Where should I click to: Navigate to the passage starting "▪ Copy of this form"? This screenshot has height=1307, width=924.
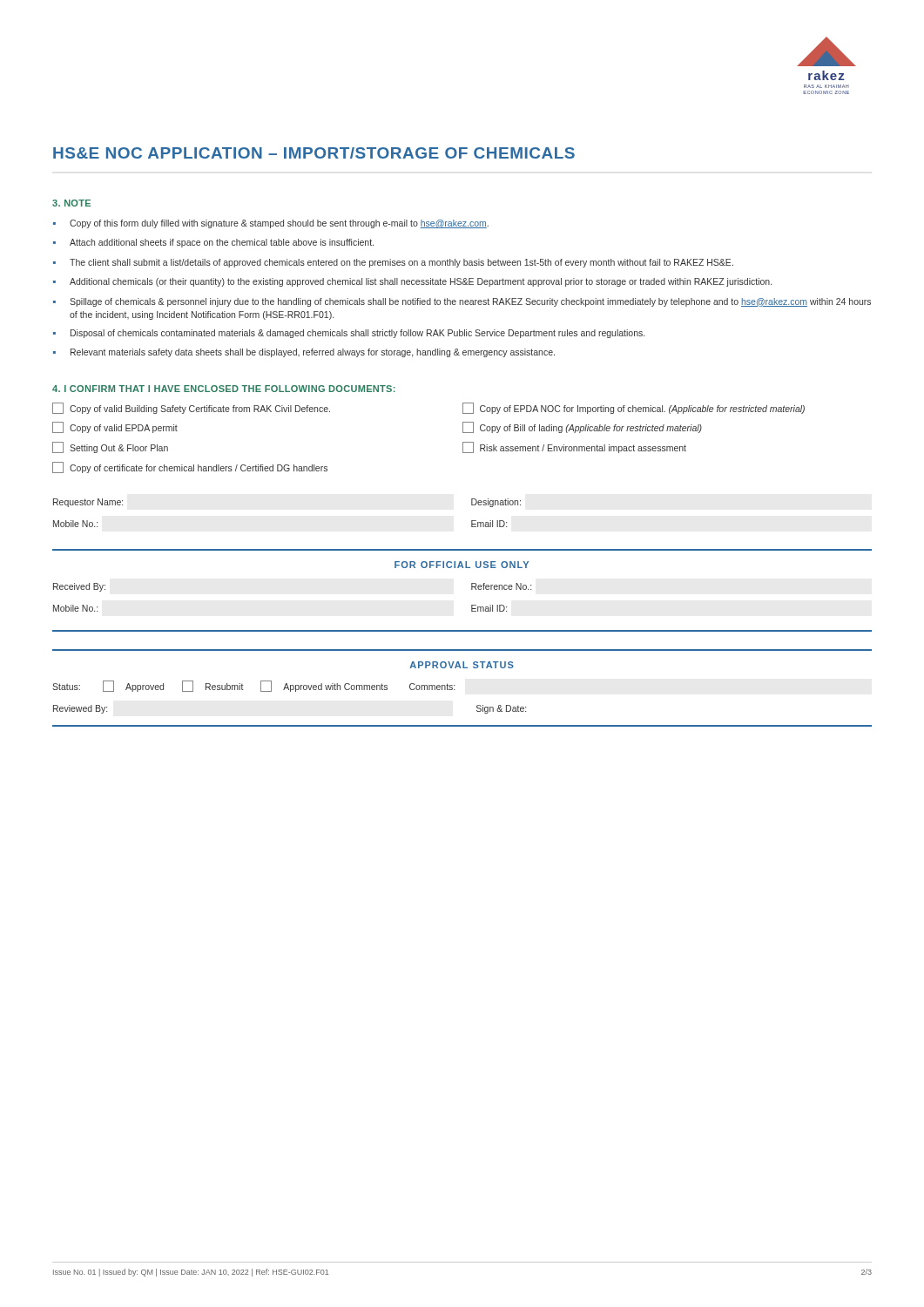click(462, 224)
